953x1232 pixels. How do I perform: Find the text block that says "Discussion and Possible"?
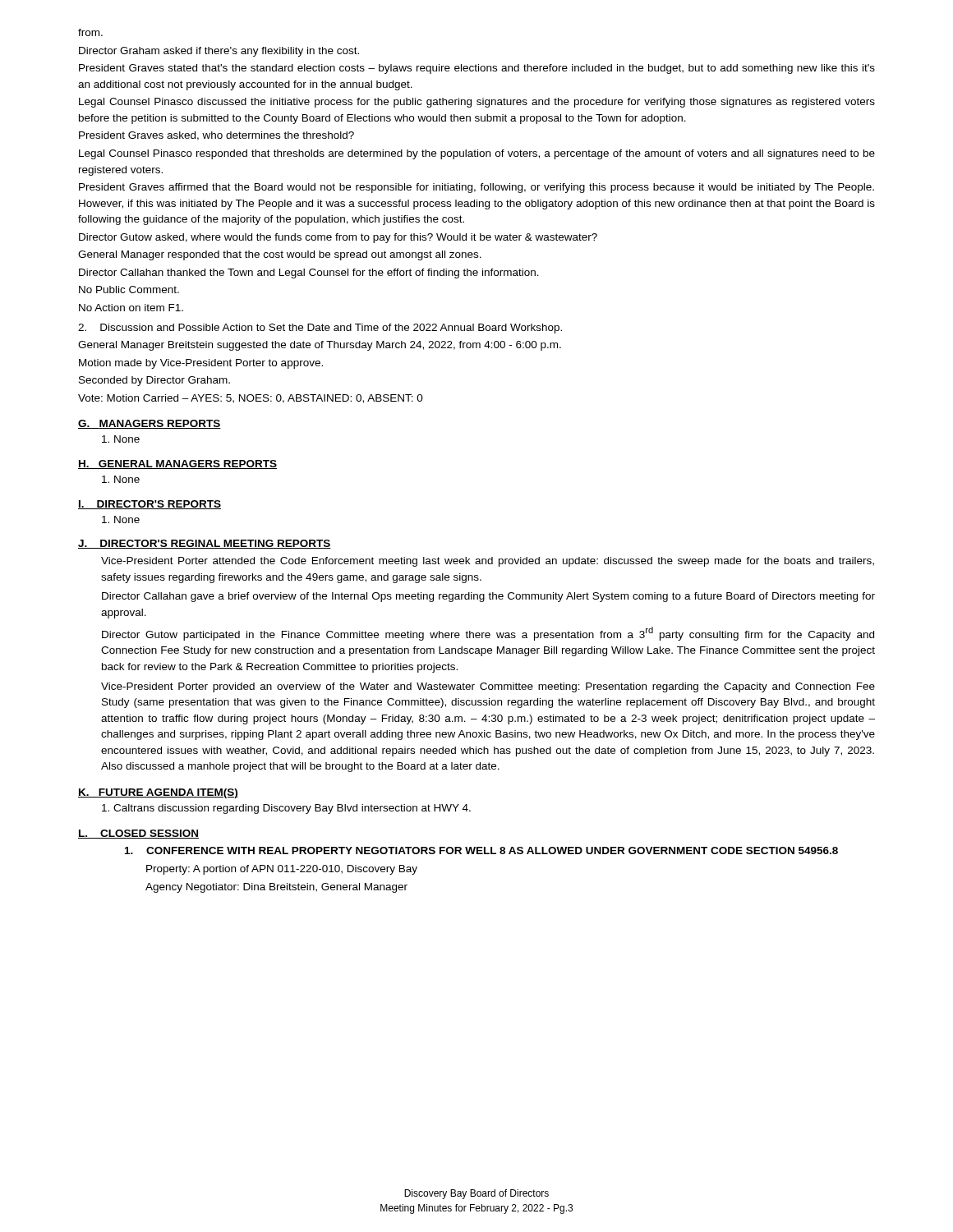(321, 327)
